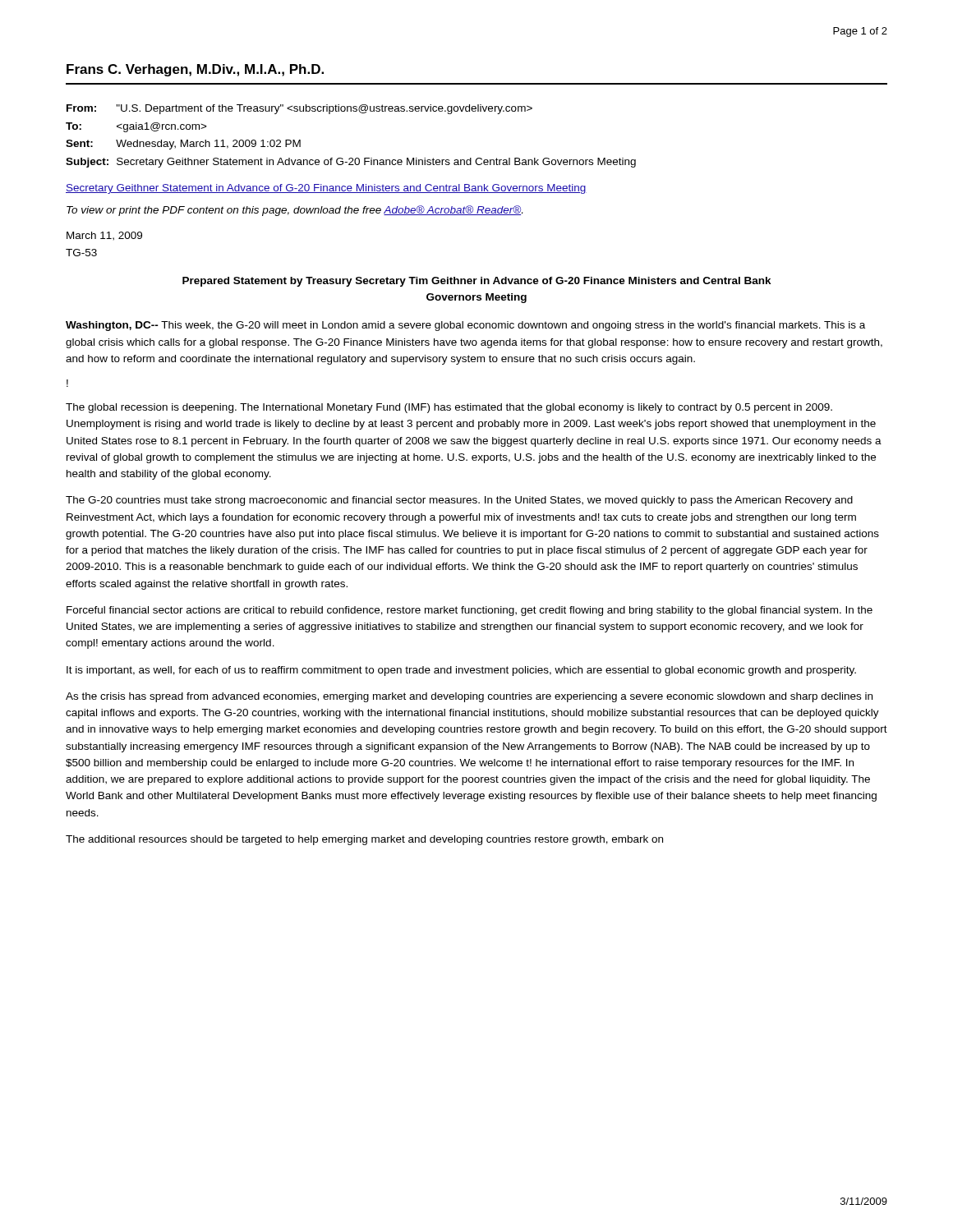Click on the text block with the text "As the crisis has spread"

click(476, 754)
